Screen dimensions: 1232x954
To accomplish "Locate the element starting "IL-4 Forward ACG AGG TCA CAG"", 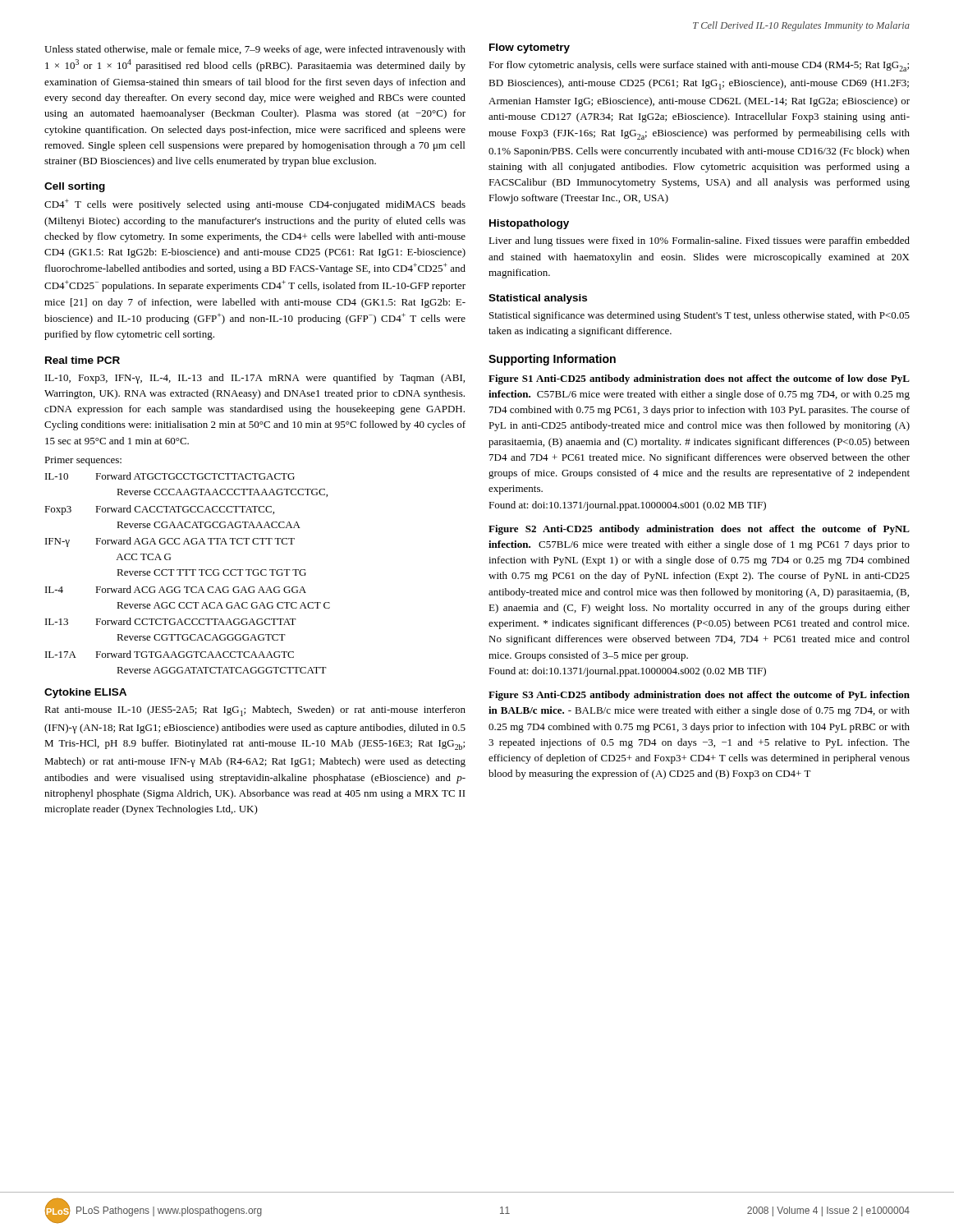I will (x=255, y=597).
